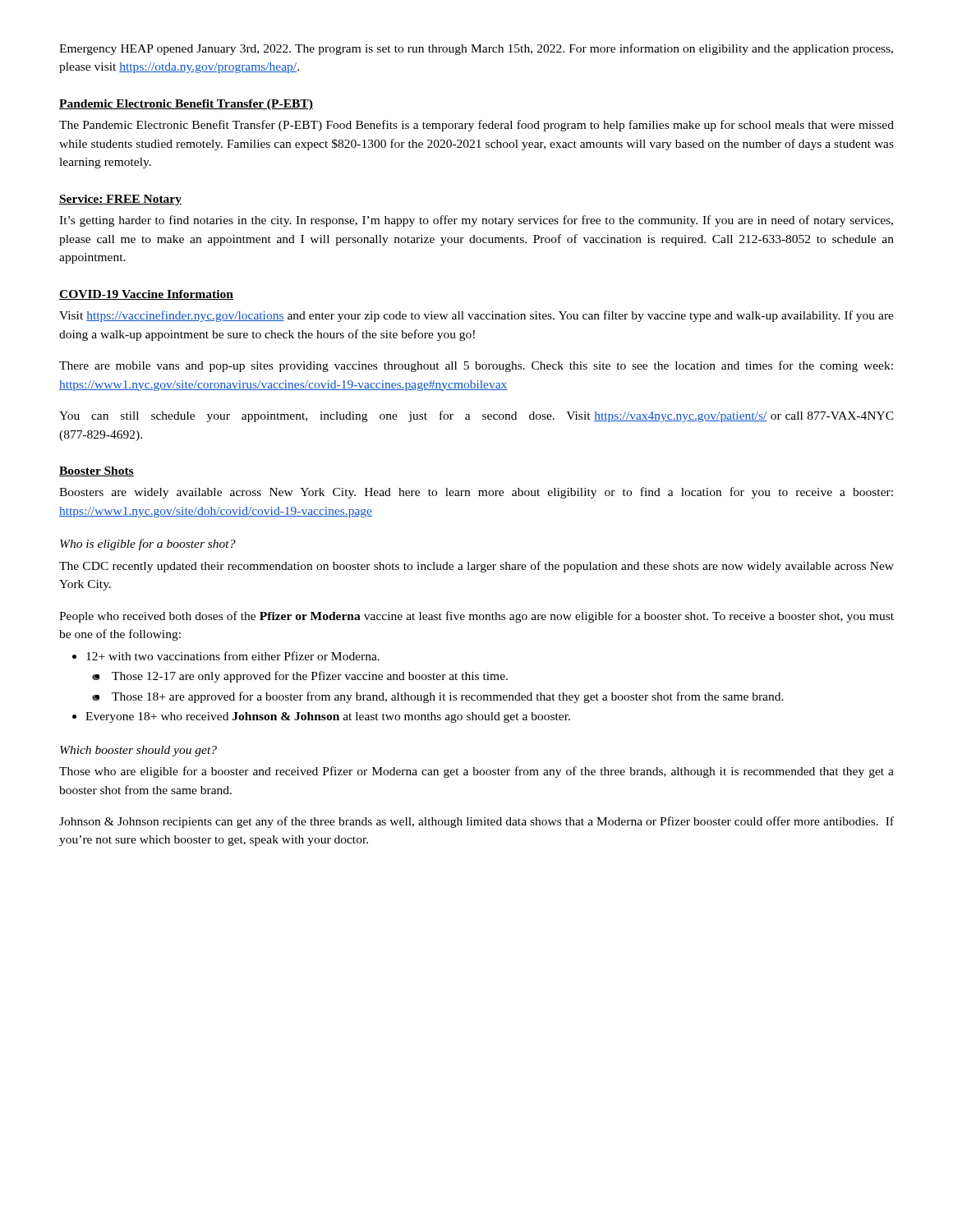Image resolution: width=953 pixels, height=1232 pixels.
Task: Click on the list item with the text "12+ with two vaccinations from"
Action: coord(476,676)
